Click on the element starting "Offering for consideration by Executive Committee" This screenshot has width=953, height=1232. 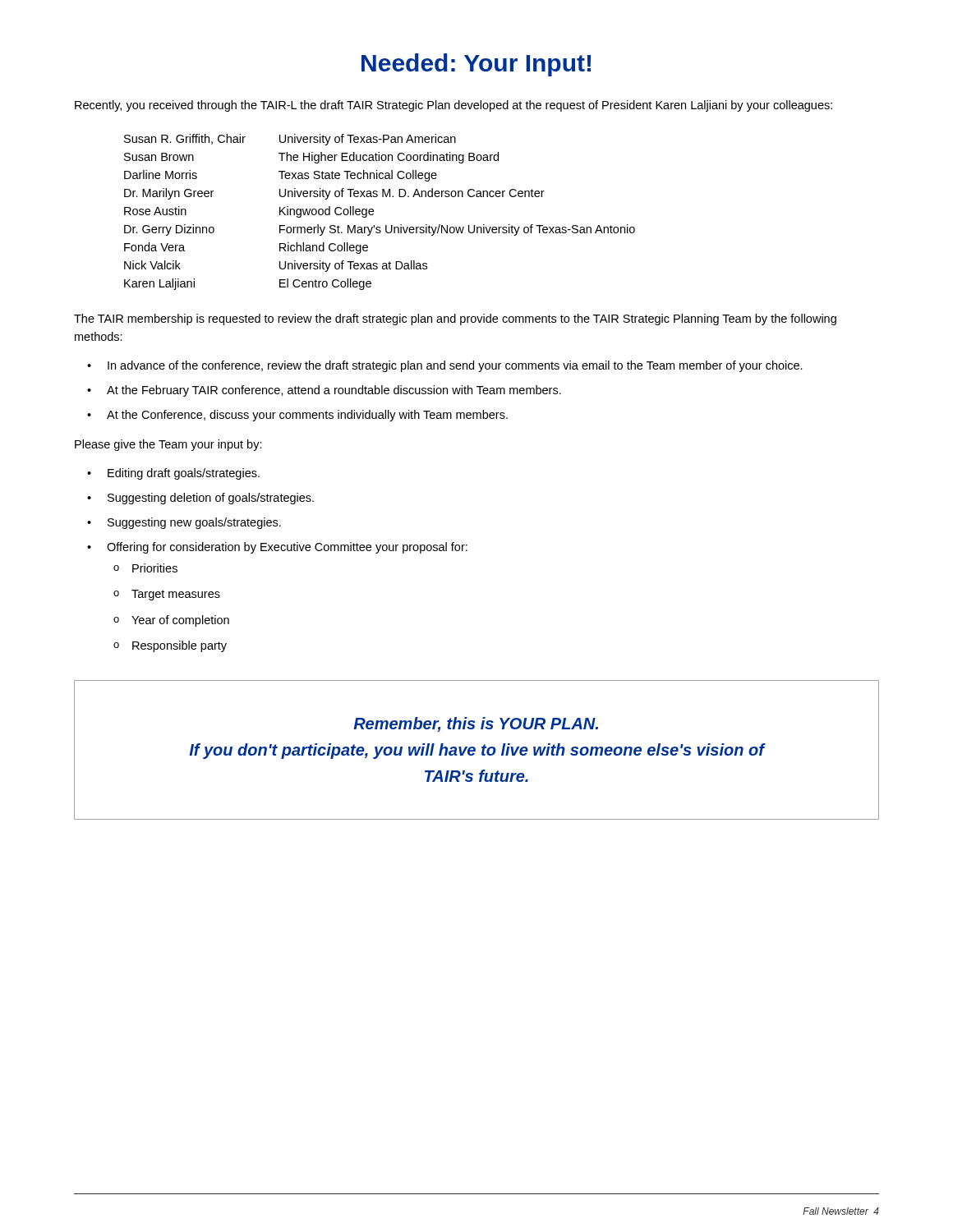pos(287,548)
